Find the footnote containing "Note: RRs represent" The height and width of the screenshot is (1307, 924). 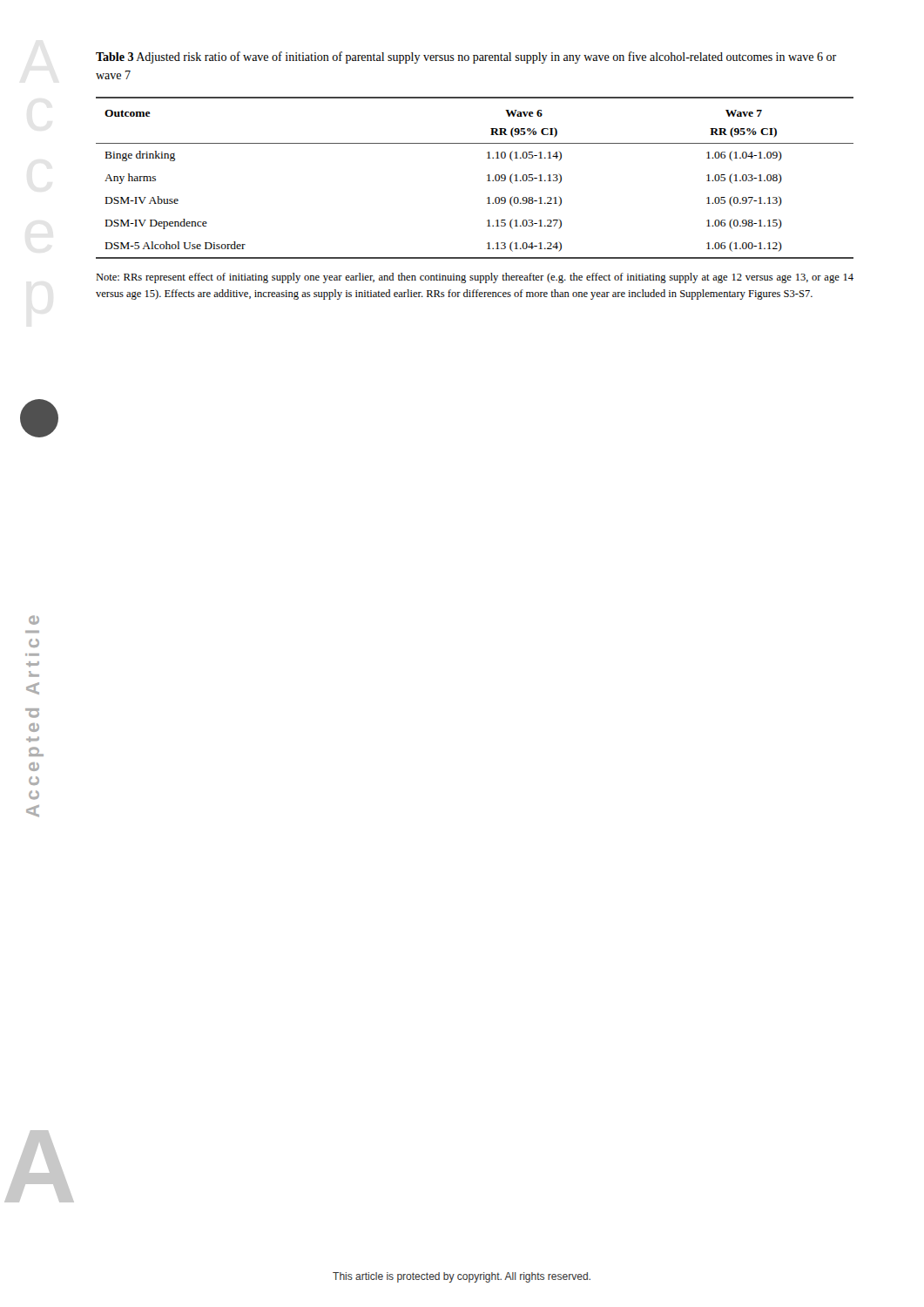[475, 286]
